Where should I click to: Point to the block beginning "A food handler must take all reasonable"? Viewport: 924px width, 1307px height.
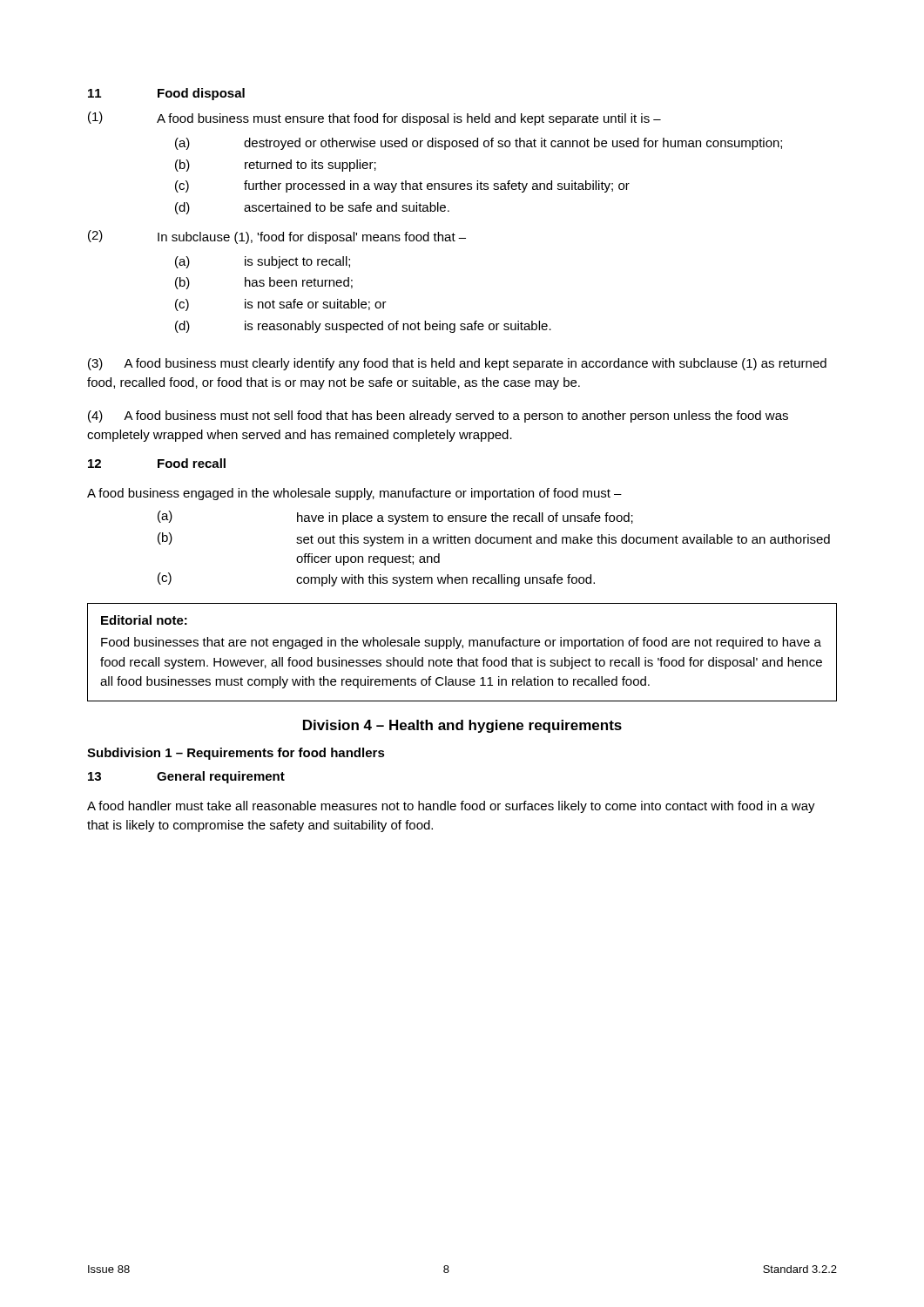[462, 816]
